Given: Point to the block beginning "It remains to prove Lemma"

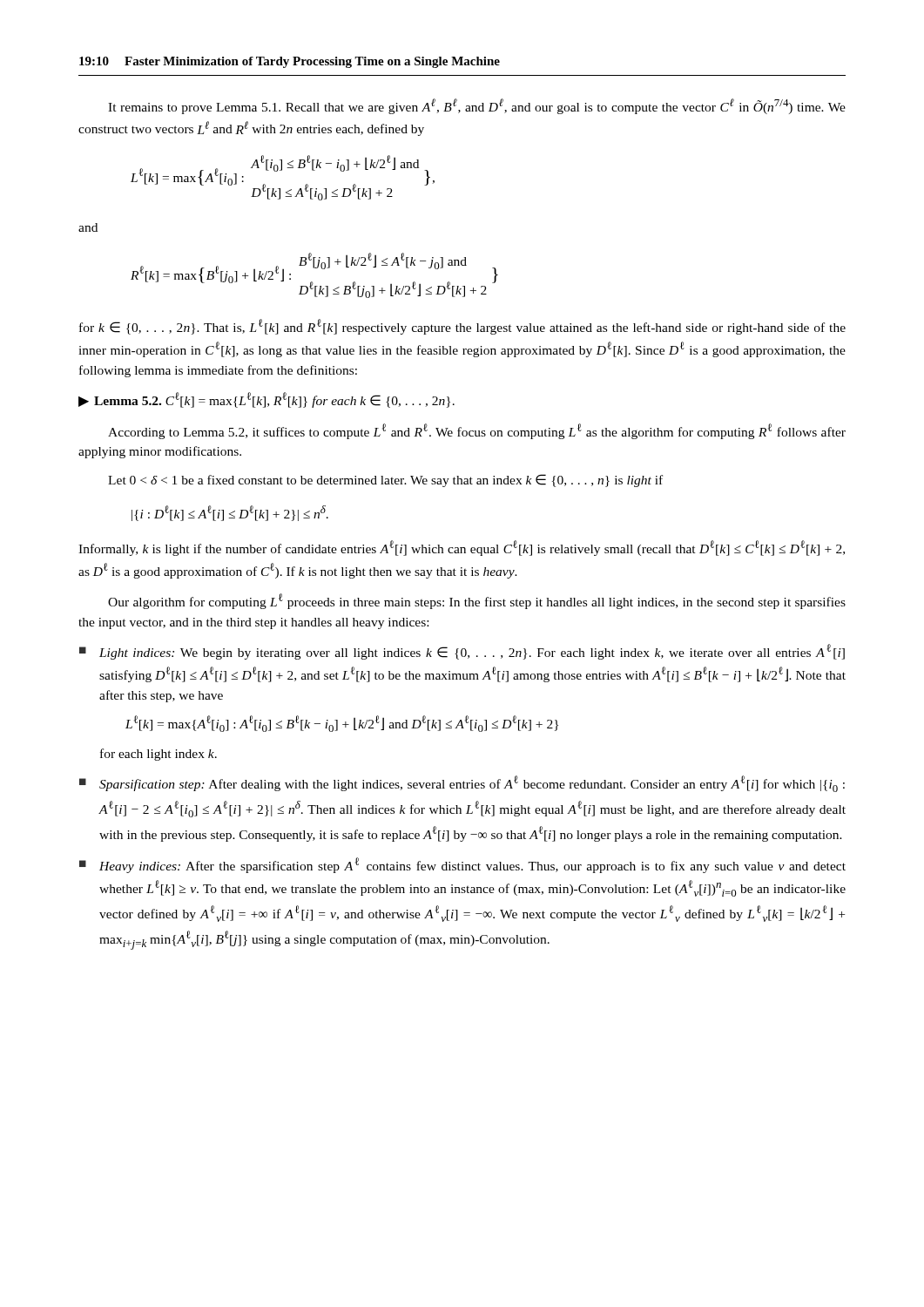Looking at the screenshot, I should tap(462, 116).
